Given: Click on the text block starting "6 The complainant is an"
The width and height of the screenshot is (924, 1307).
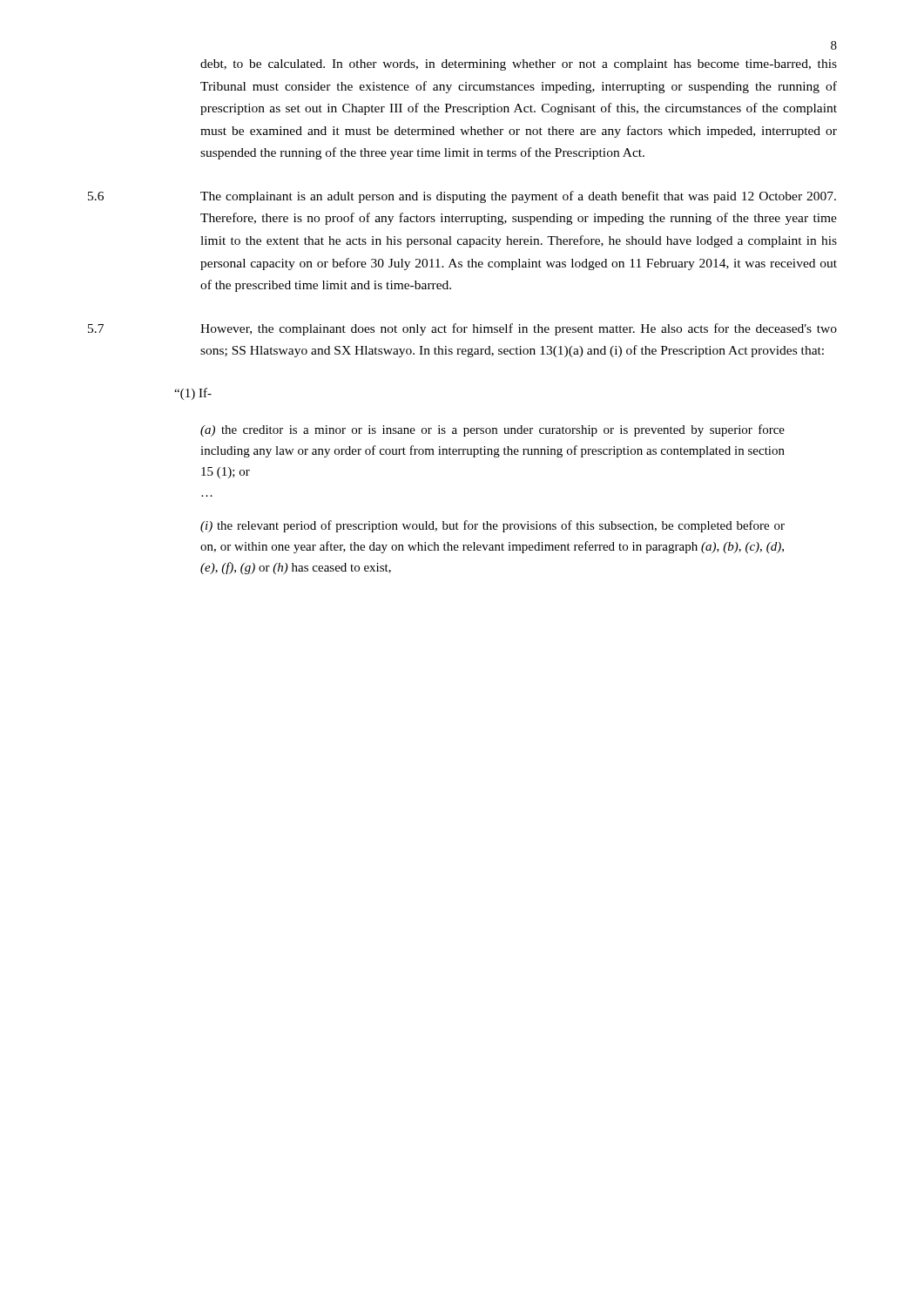Looking at the screenshot, I should [x=462, y=240].
